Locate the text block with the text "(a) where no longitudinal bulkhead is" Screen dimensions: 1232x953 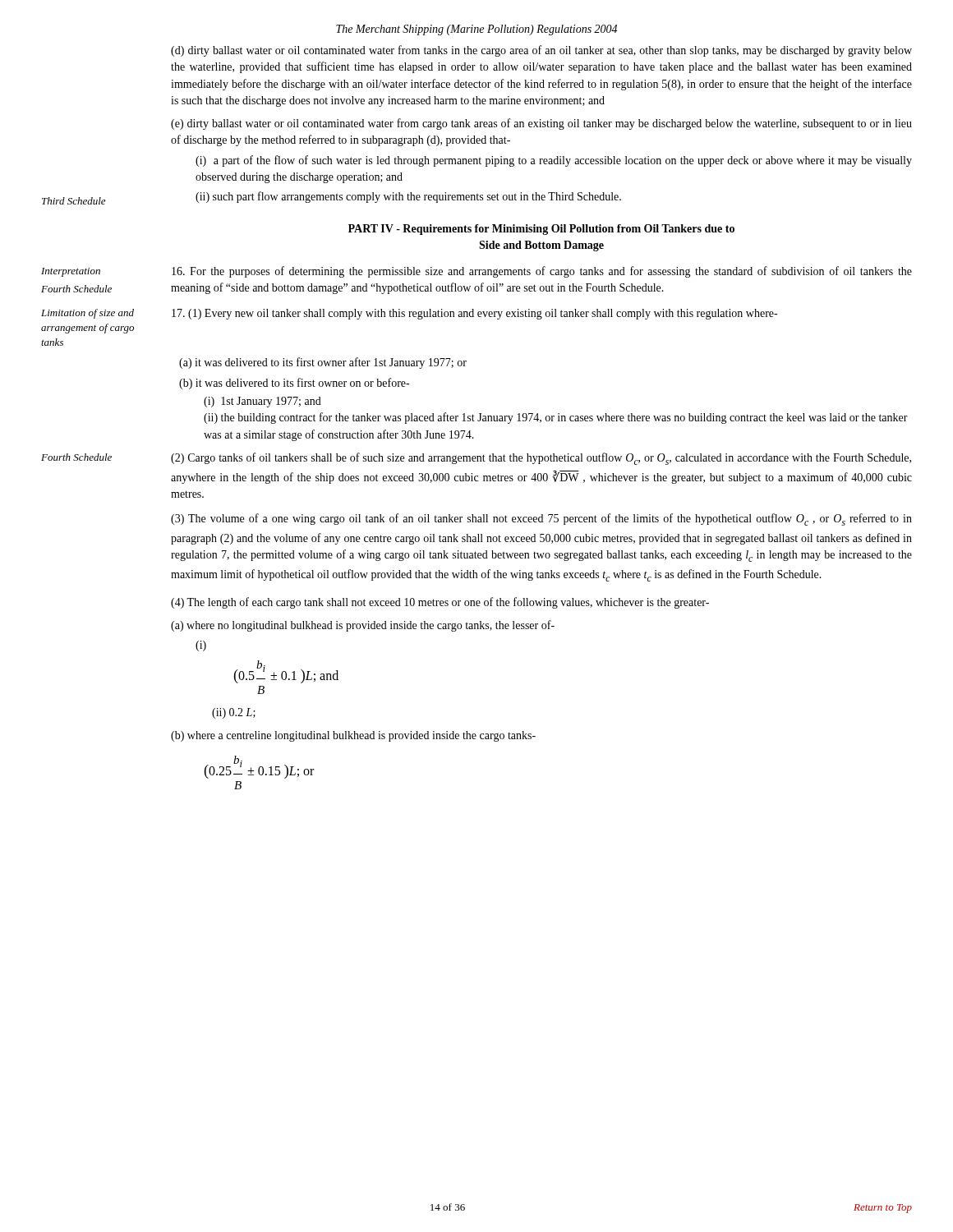click(363, 625)
